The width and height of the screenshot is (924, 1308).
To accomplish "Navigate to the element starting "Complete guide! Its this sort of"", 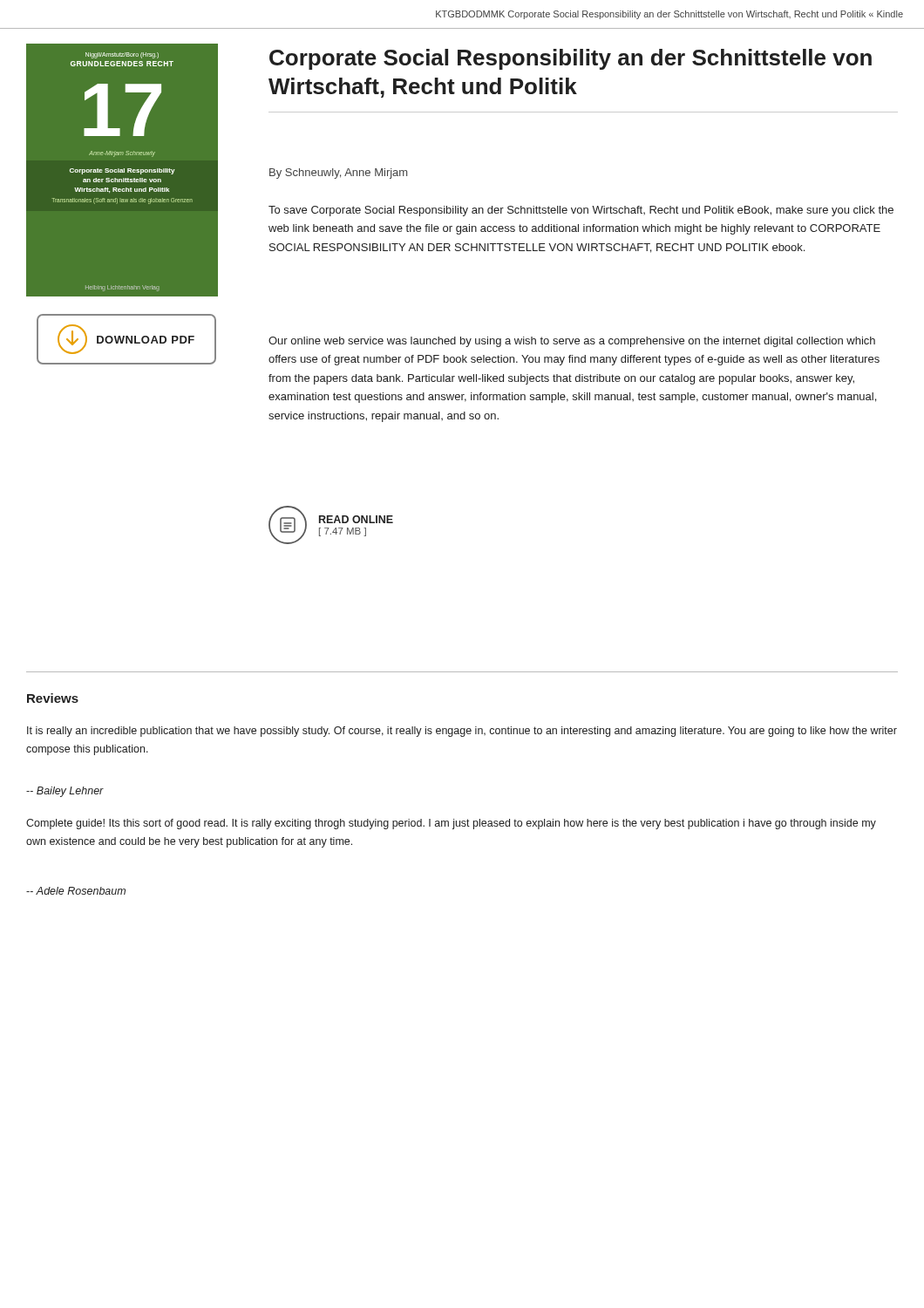I will (451, 832).
